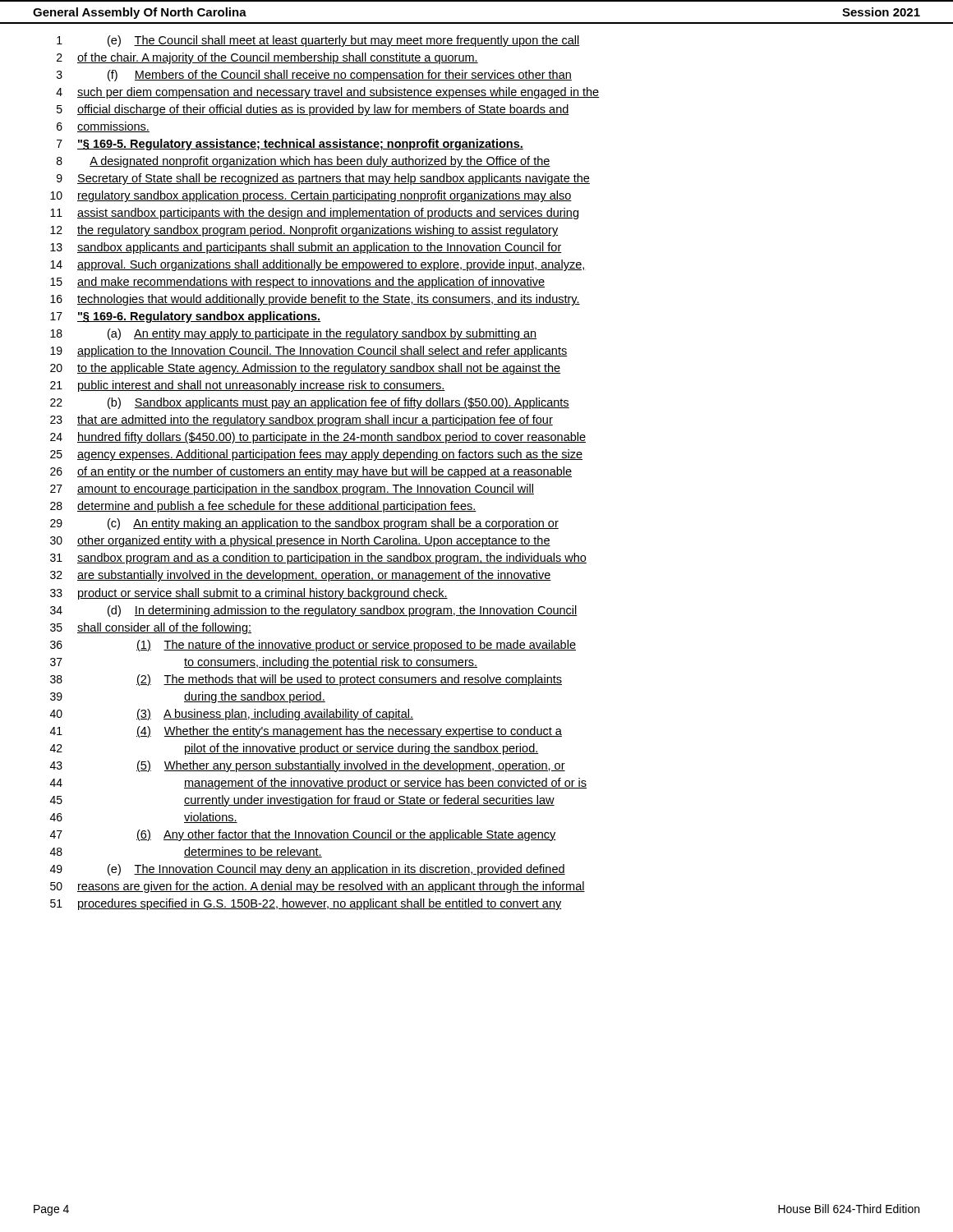Find the section header with the text "7 "§ 169-5. Regulatory assistance; technical assistance;"
The height and width of the screenshot is (1232, 953).
tap(476, 144)
